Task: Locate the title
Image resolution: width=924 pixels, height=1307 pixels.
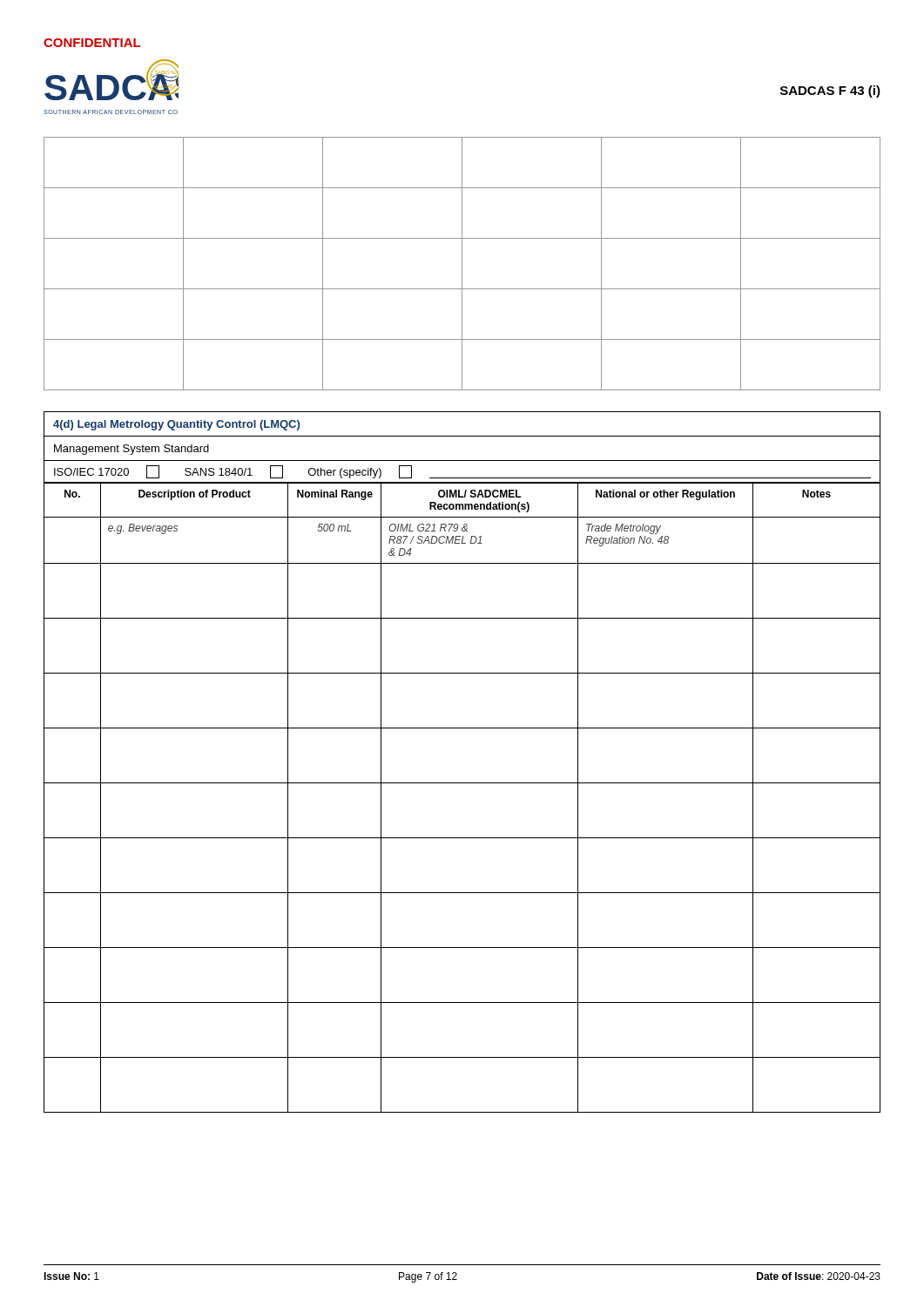Action: (92, 42)
